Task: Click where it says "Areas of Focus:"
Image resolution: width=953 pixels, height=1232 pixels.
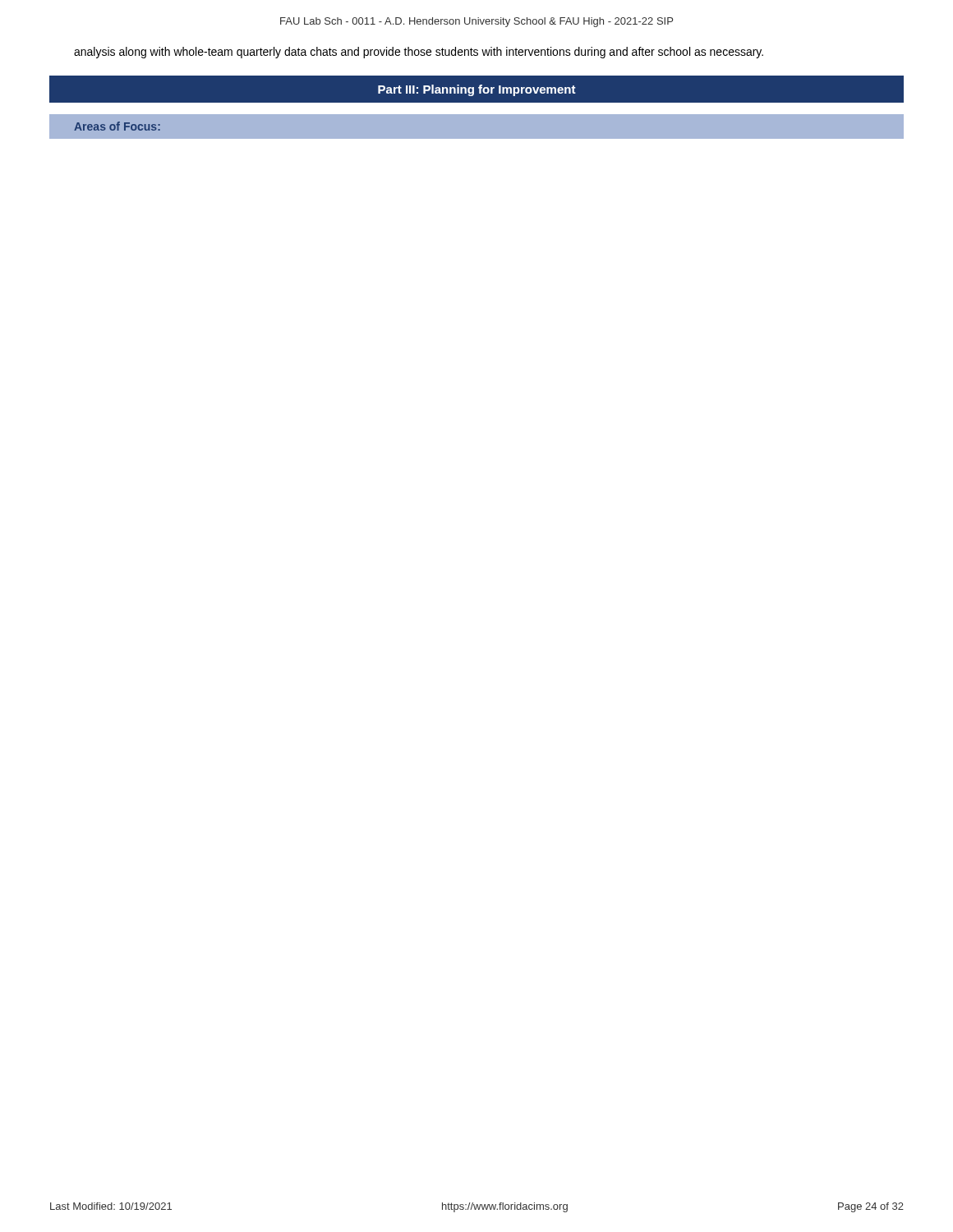Action: (117, 126)
